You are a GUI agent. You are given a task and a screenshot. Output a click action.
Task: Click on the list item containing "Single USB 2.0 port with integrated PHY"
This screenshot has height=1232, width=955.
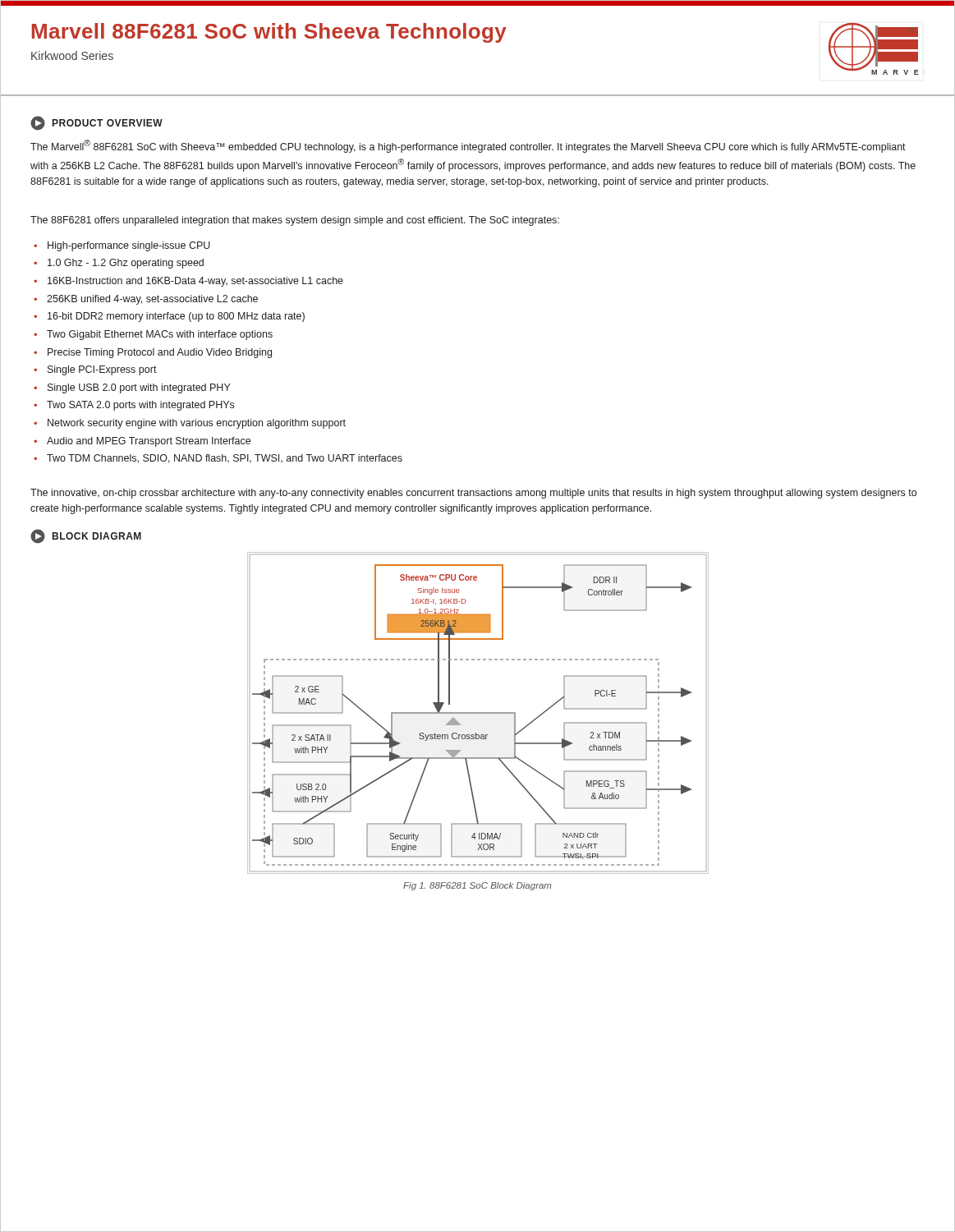click(x=139, y=388)
